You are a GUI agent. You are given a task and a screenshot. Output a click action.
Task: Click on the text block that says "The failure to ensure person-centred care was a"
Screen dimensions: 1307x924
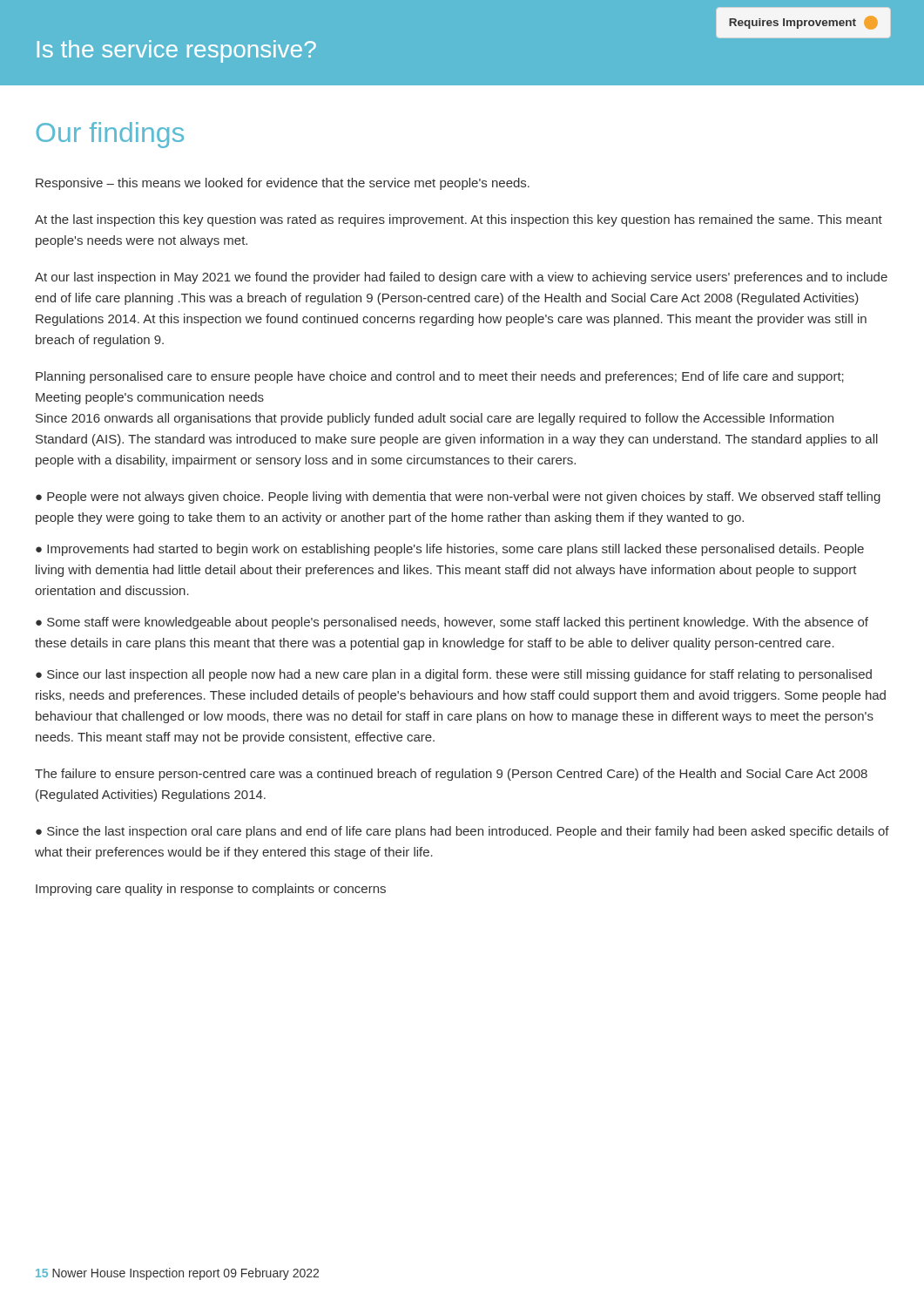point(451,784)
